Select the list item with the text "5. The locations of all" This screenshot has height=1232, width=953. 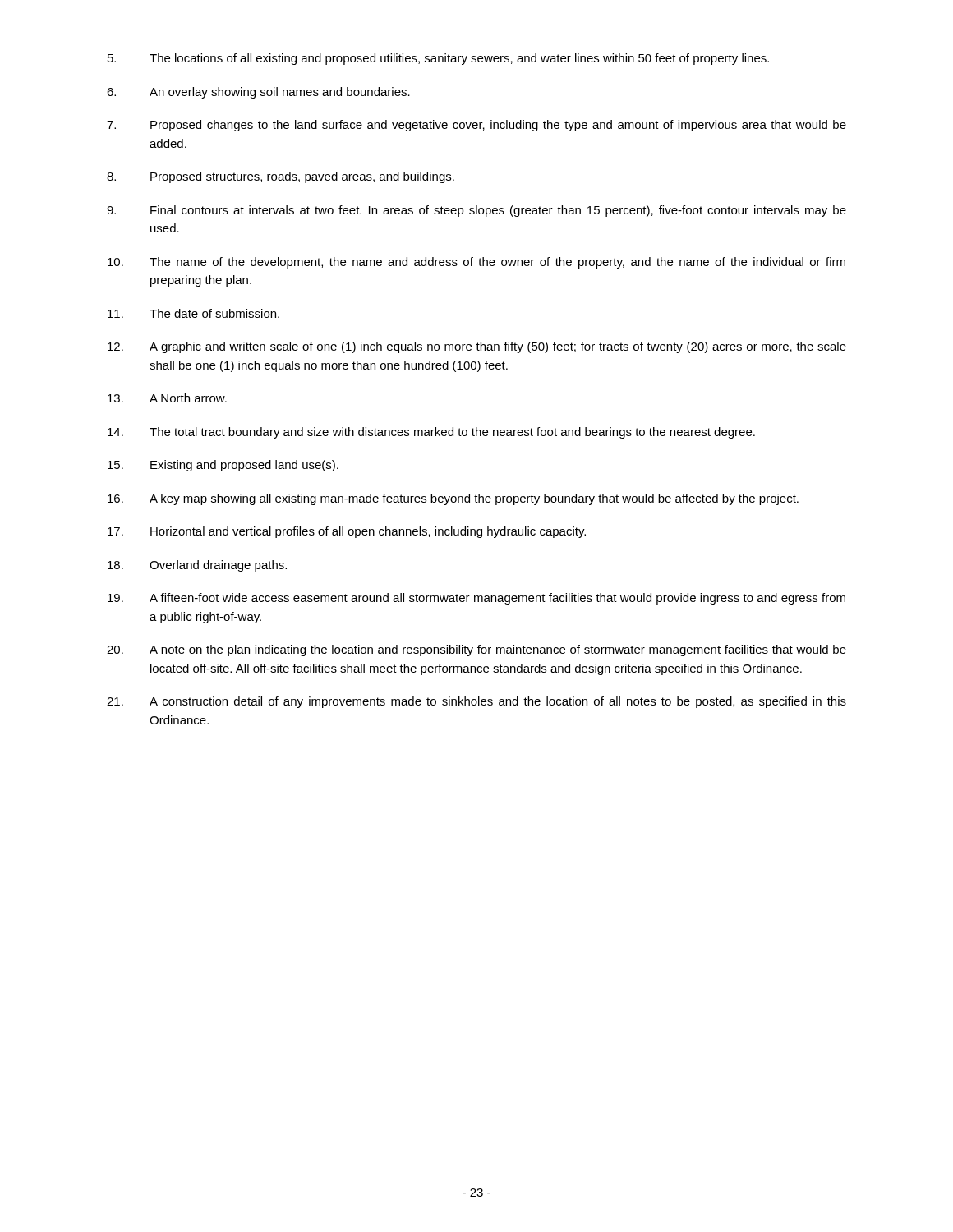476,59
